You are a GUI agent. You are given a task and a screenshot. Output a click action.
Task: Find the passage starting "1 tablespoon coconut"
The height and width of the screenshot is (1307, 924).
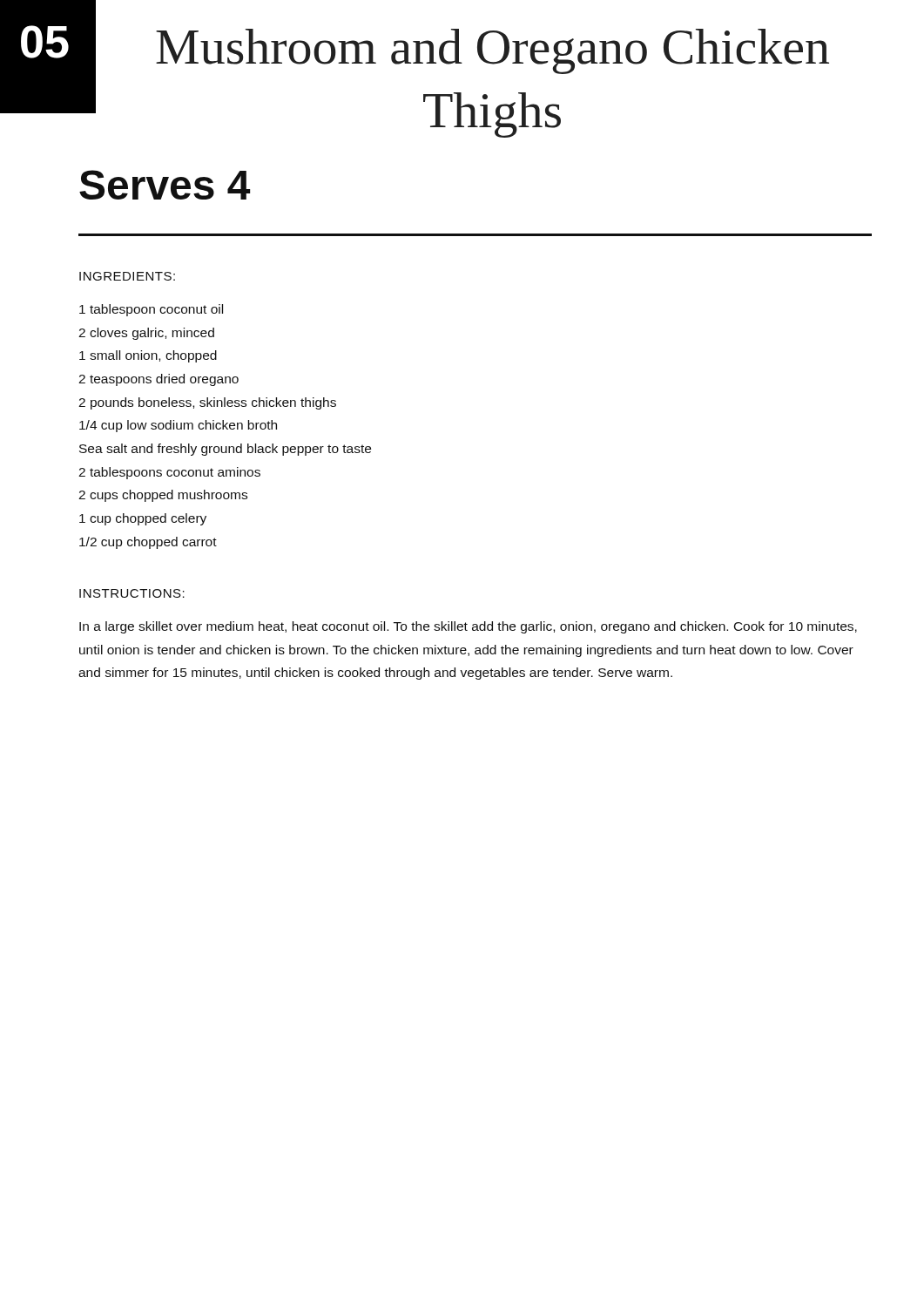point(151,309)
